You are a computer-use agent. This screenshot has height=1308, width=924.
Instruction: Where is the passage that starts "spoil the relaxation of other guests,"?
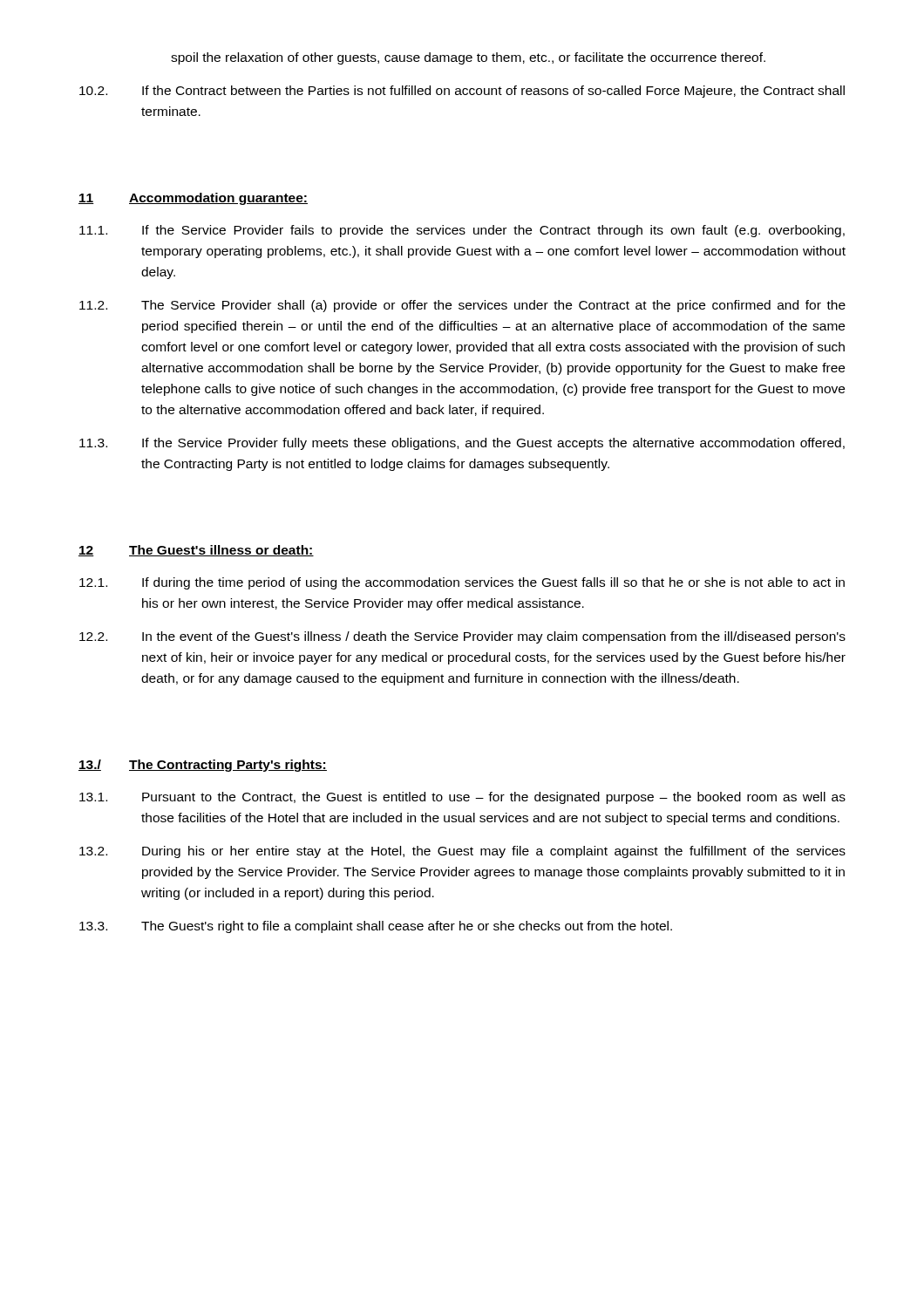469,57
